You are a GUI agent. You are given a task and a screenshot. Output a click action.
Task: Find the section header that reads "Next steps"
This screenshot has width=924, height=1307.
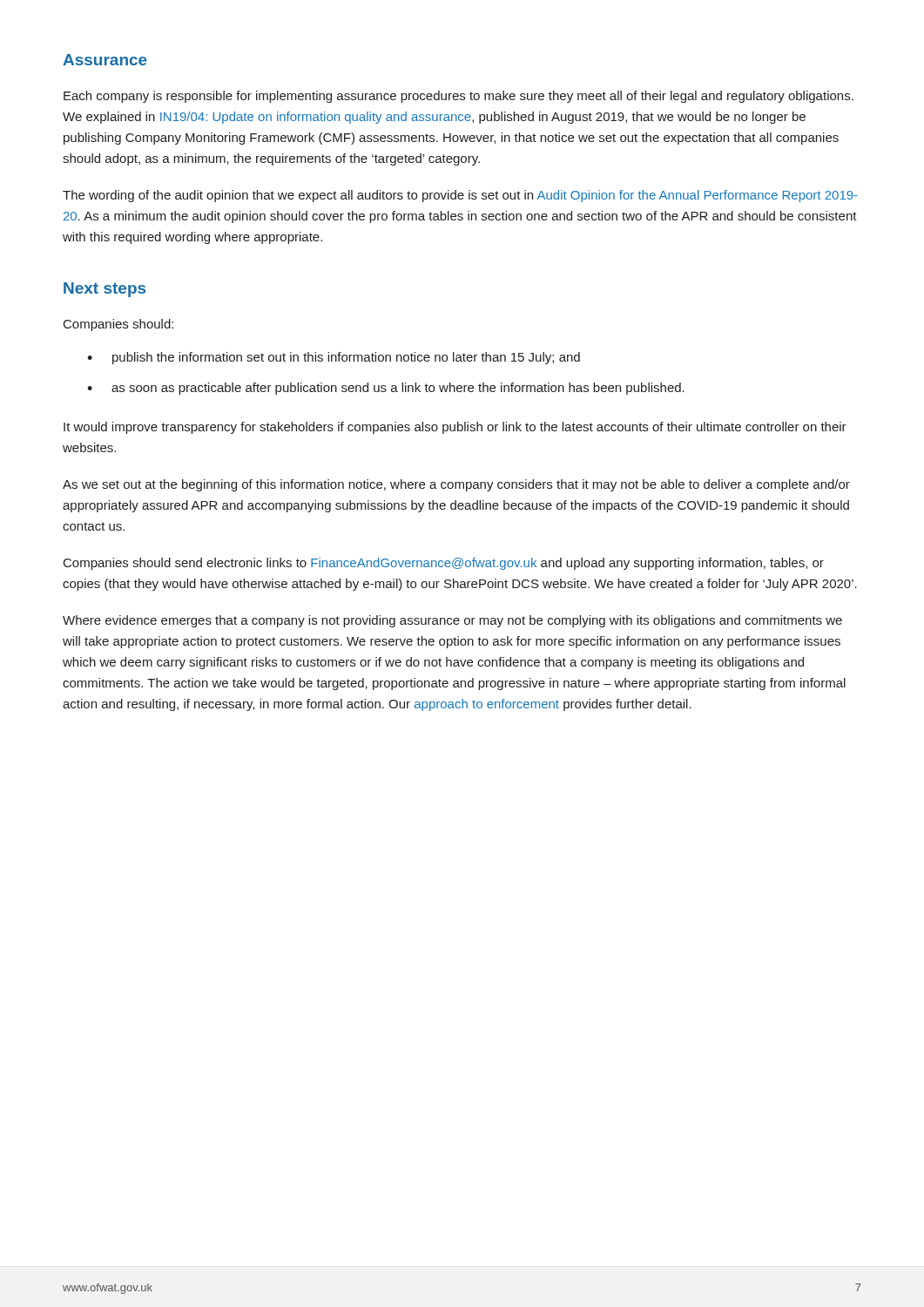[x=105, y=288]
